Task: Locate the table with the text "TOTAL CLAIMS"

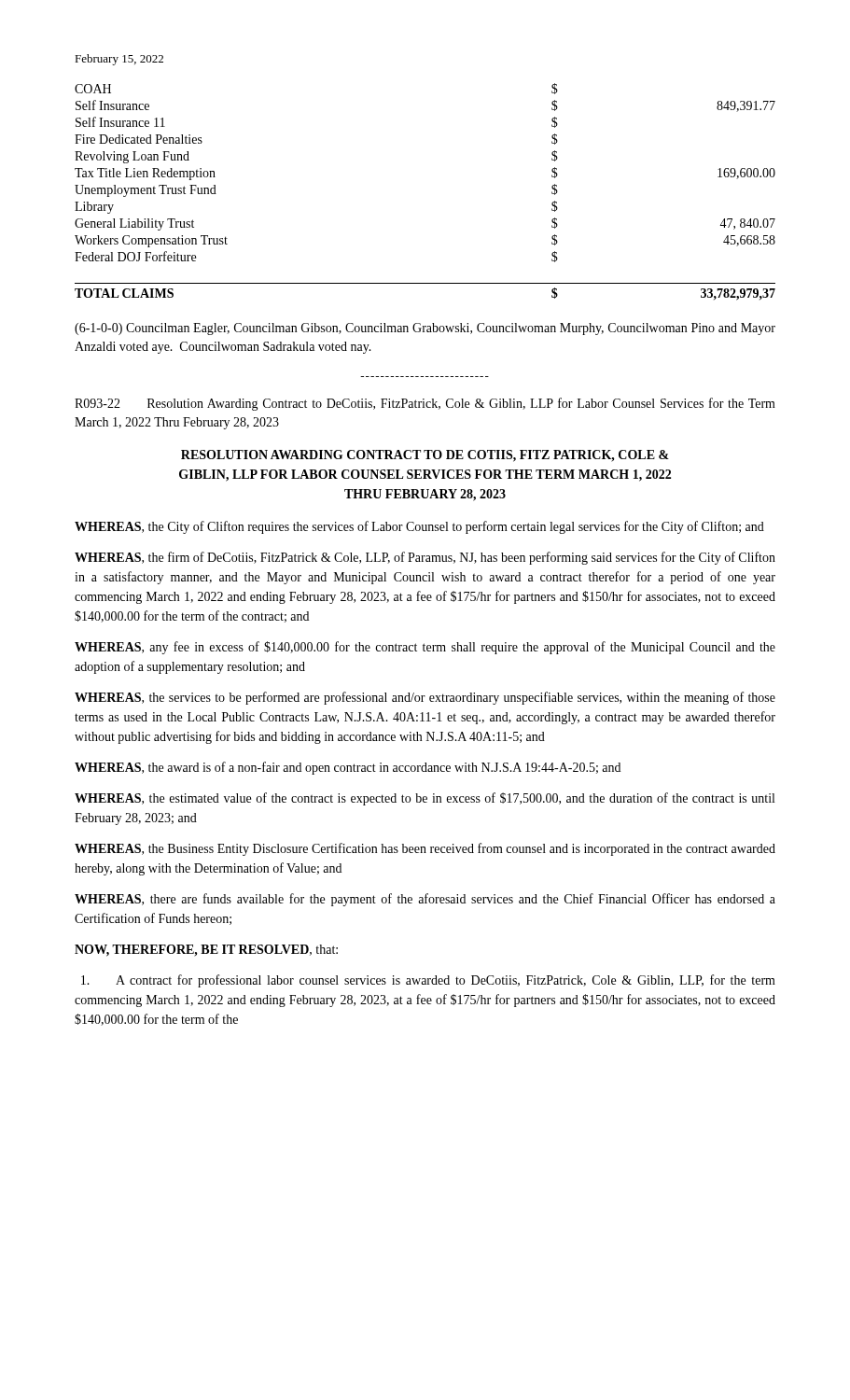Action: point(425,293)
